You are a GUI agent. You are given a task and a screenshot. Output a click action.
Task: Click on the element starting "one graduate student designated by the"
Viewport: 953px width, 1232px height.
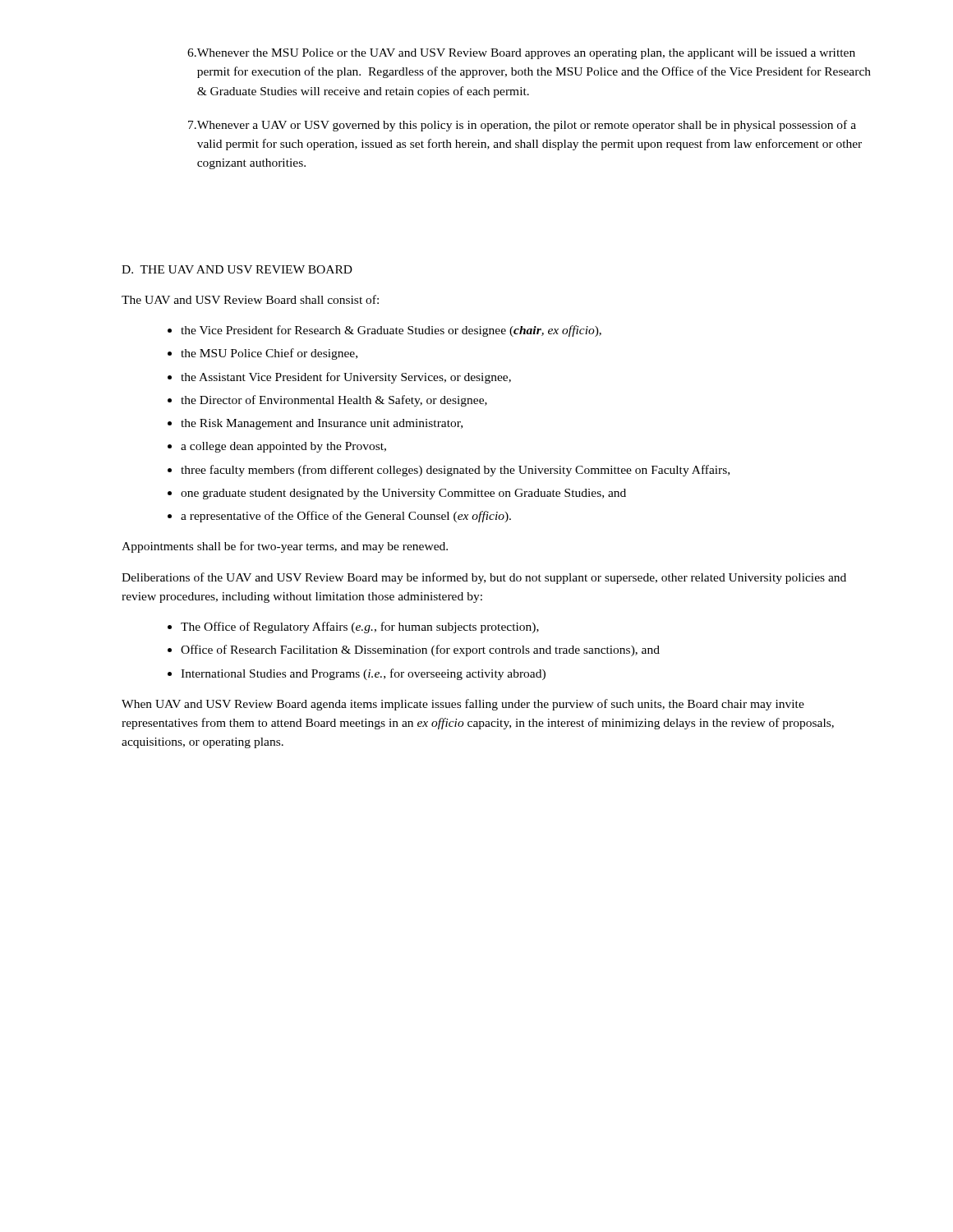[x=516, y=492]
